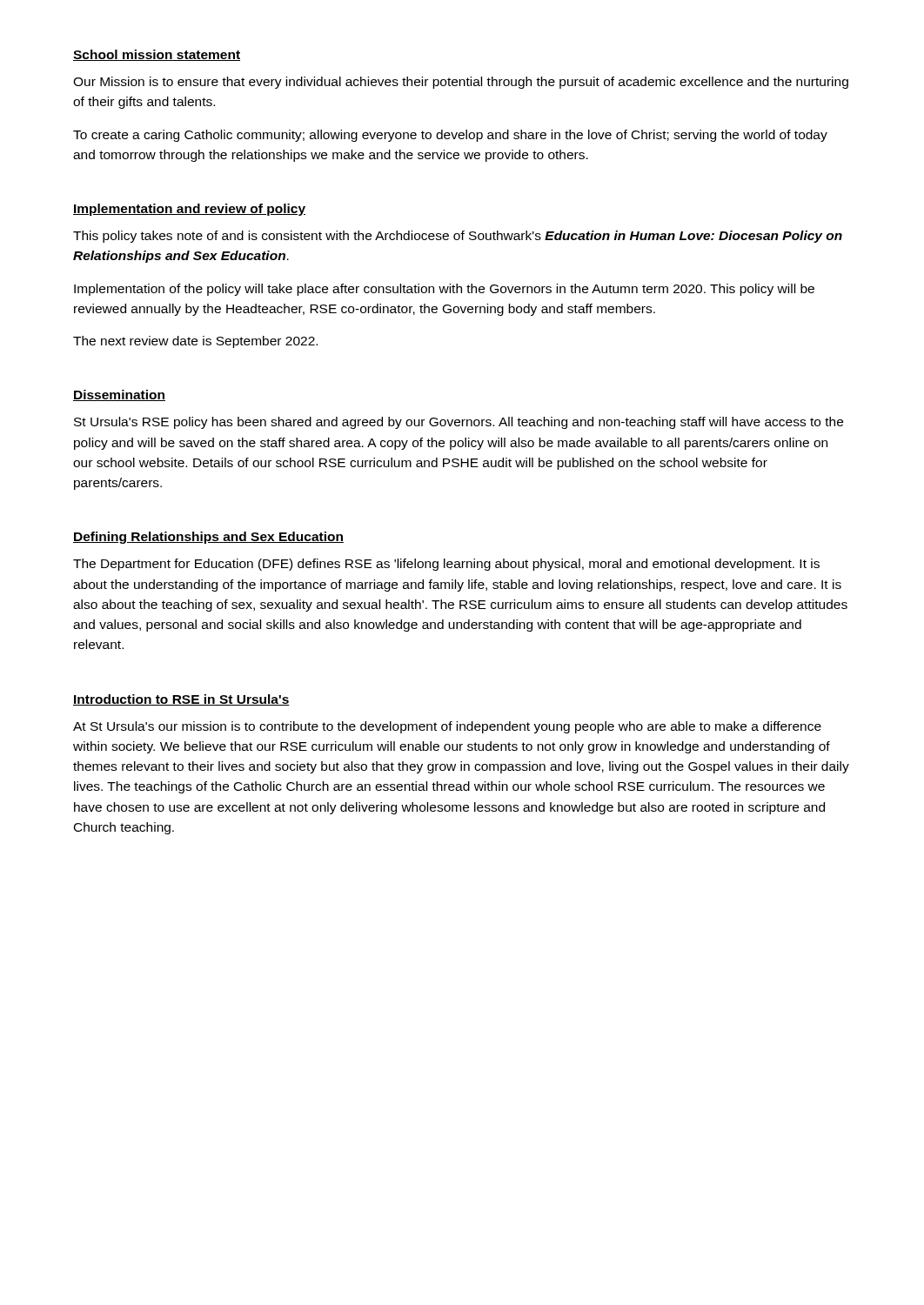Navigate to the text block starting "Defining Relationships and Sex Education"
Screen dimensions: 1305x924
[208, 537]
